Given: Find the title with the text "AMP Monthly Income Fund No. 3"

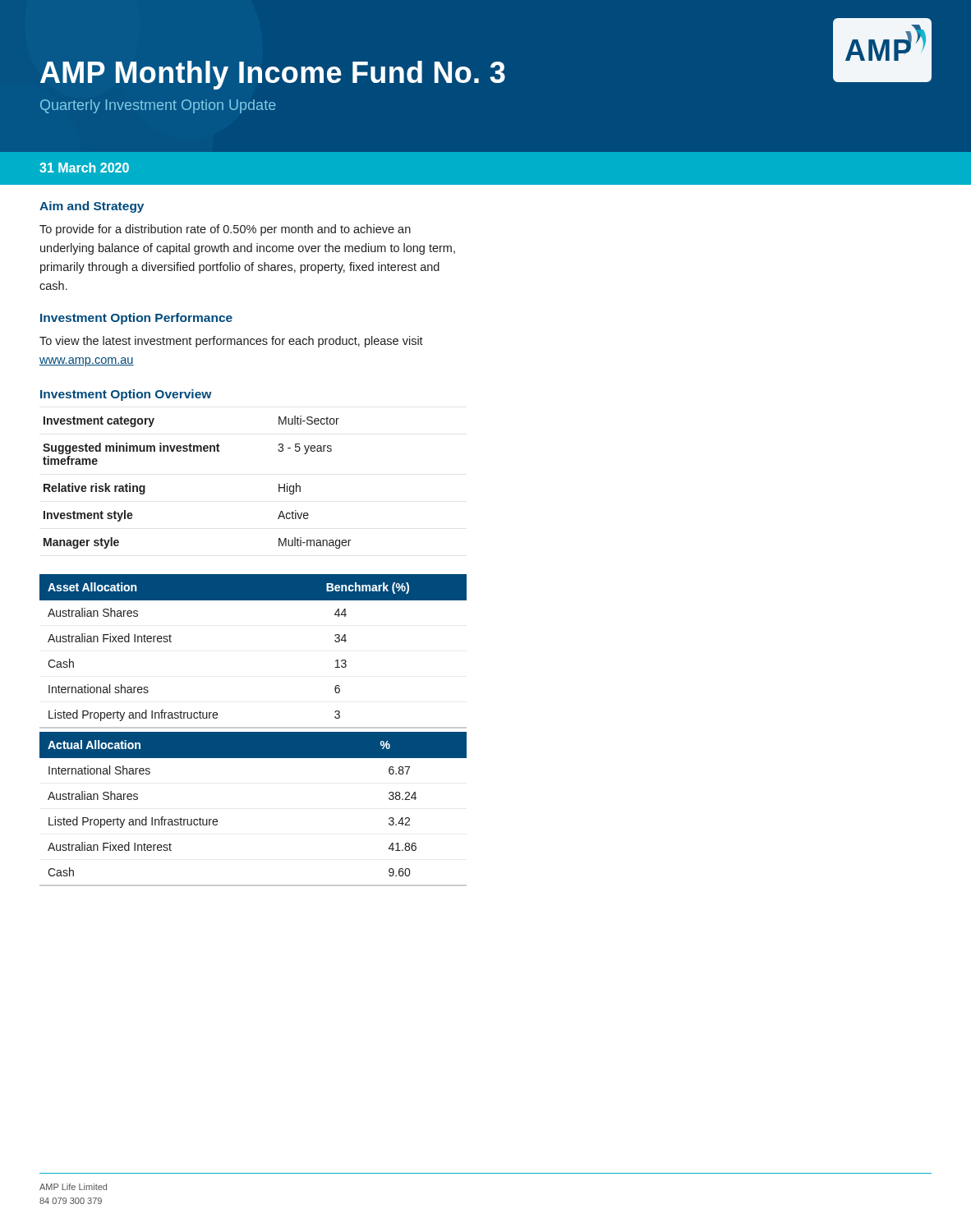Looking at the screenshot, I should tap(273, 73).
